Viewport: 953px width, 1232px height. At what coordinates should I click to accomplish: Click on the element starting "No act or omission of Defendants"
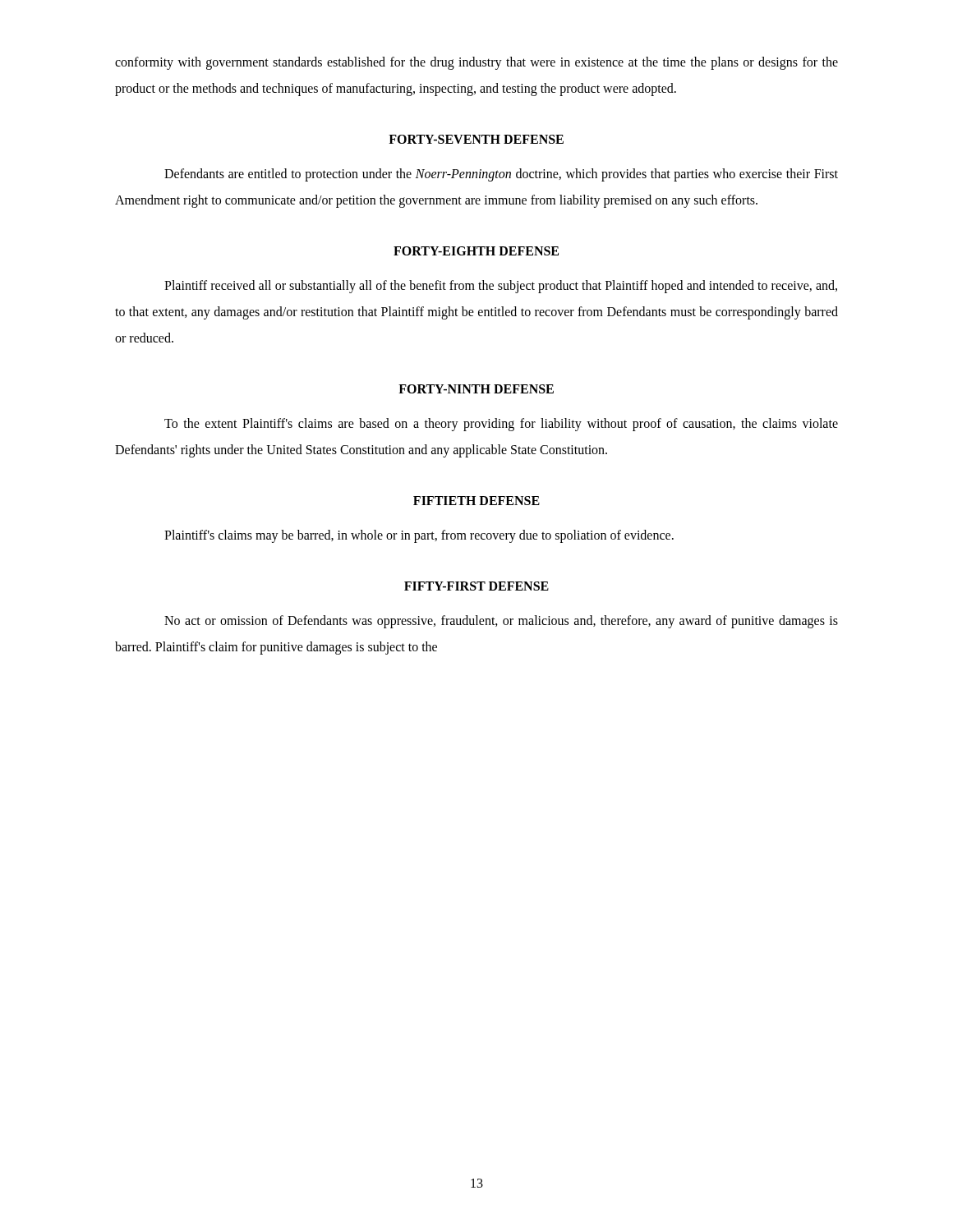(476, 634)
